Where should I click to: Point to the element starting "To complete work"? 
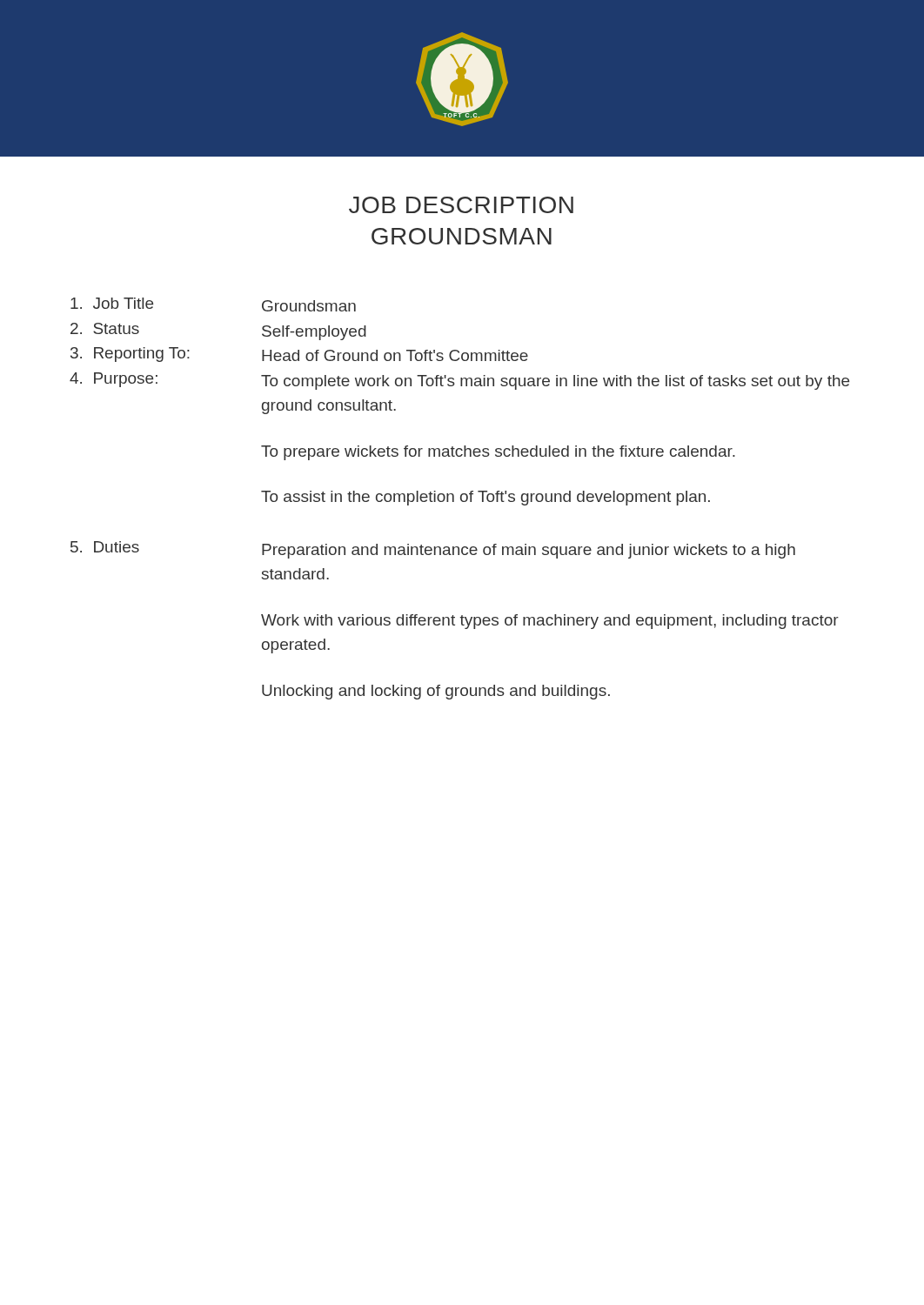point(556,393)
